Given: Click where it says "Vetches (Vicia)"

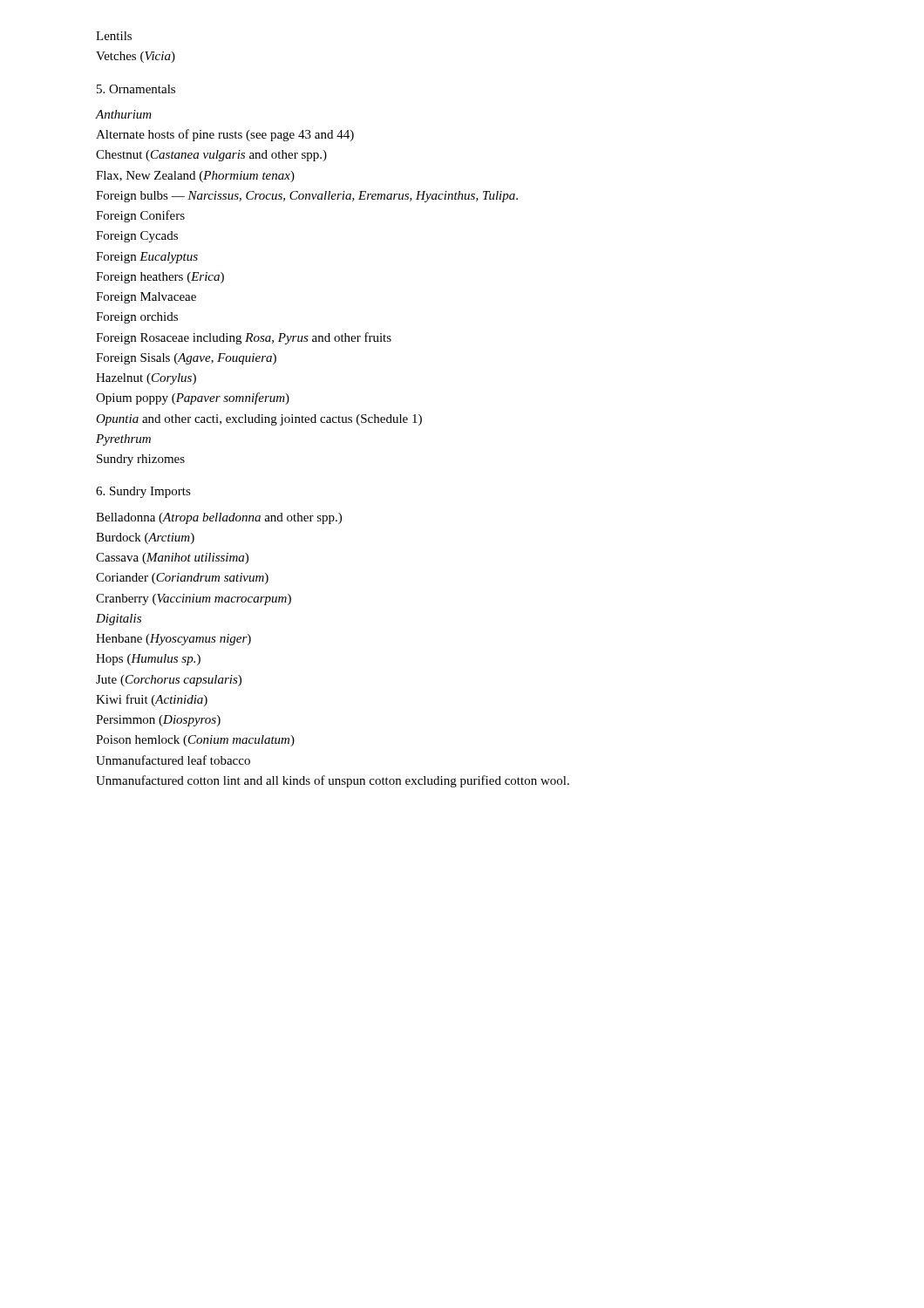Looking at the screenshot, I should (x=136, y=56).
